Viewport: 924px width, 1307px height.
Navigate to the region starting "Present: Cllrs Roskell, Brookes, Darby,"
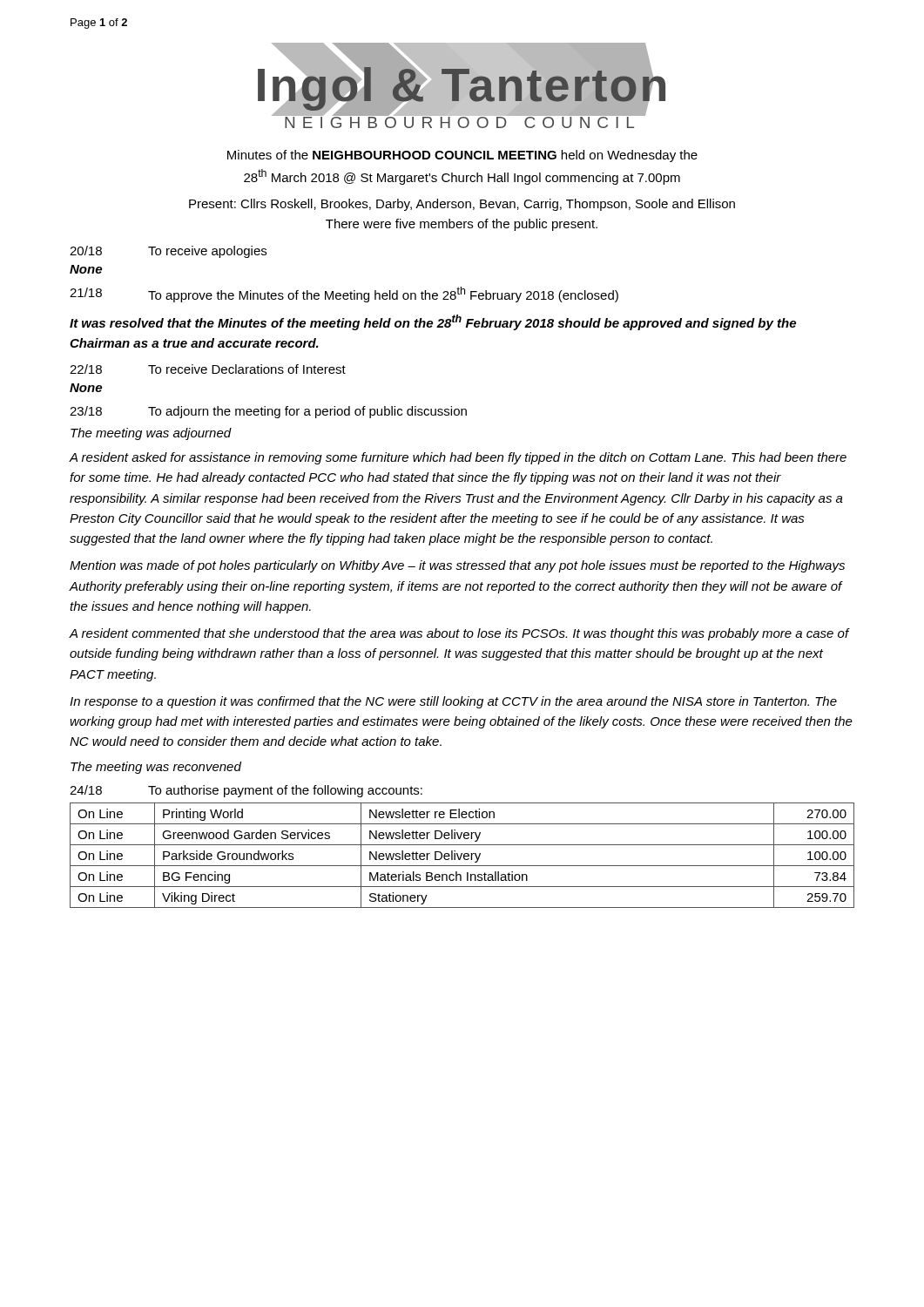point(462,203)
